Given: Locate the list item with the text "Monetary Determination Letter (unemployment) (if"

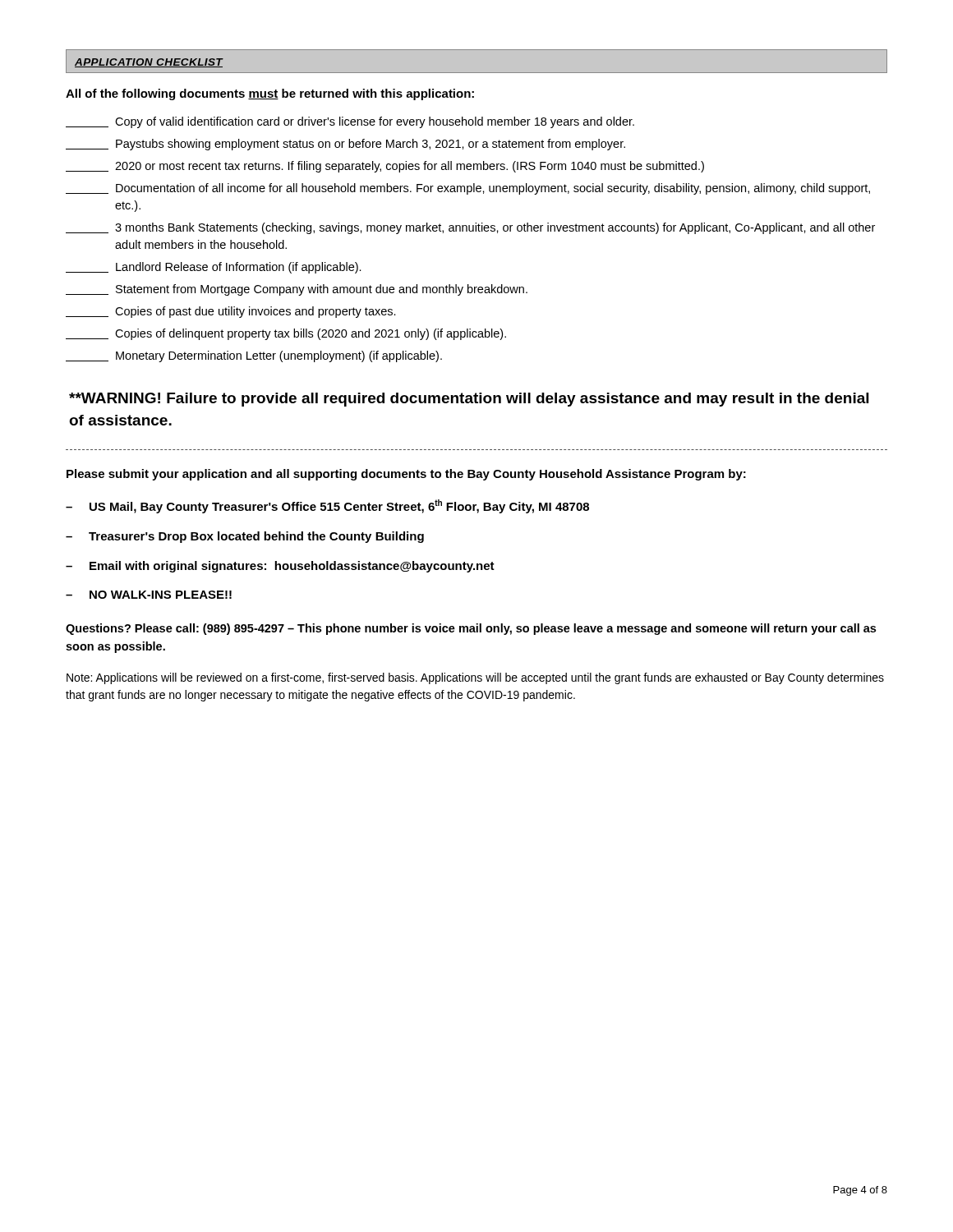Looking at the screenshot, I should [x=254, y=356].
